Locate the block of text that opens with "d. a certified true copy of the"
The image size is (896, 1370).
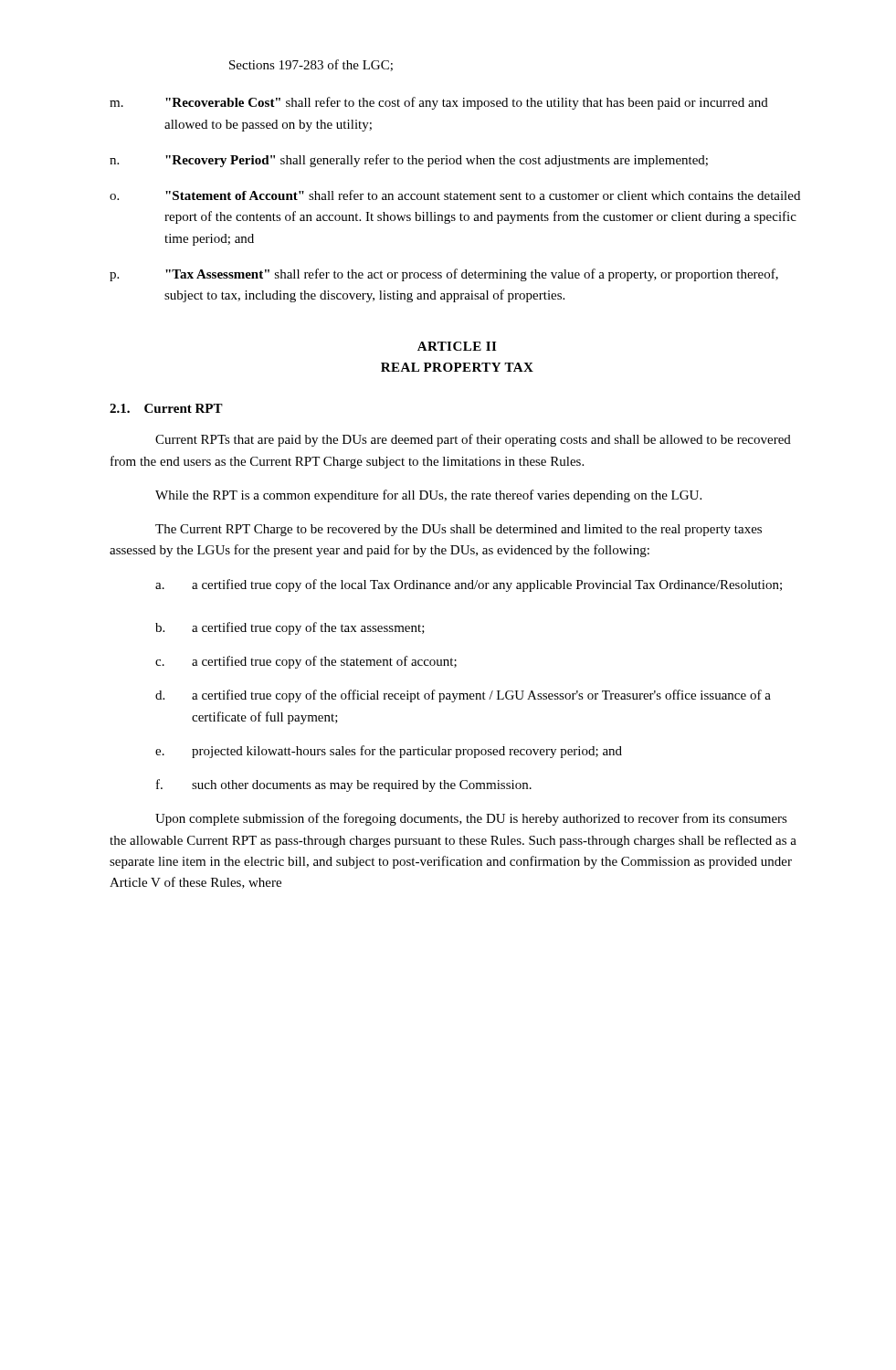[480, 707]
